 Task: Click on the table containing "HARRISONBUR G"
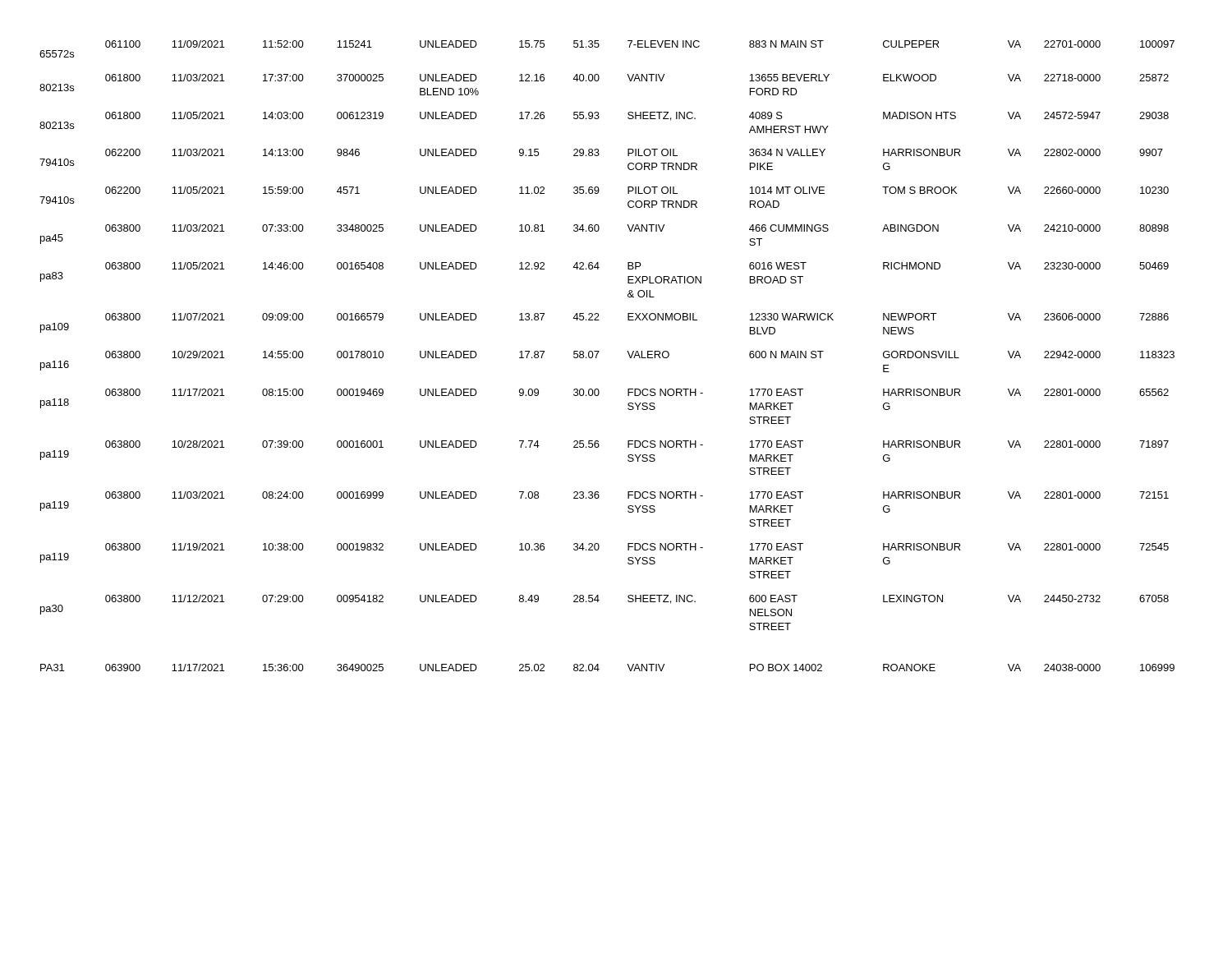tap(616, 357)
